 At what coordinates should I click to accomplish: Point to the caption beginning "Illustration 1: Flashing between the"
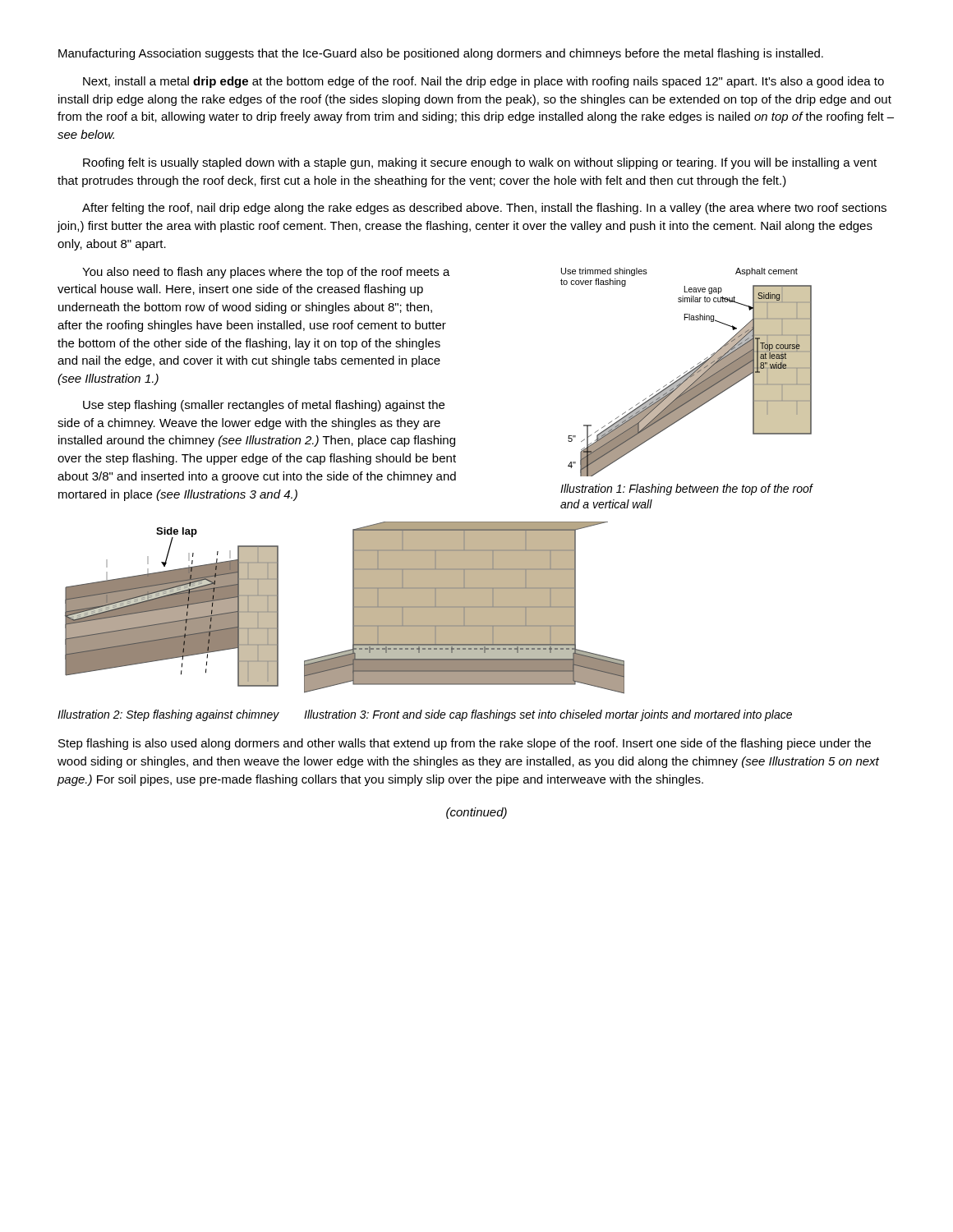(686, 496)
